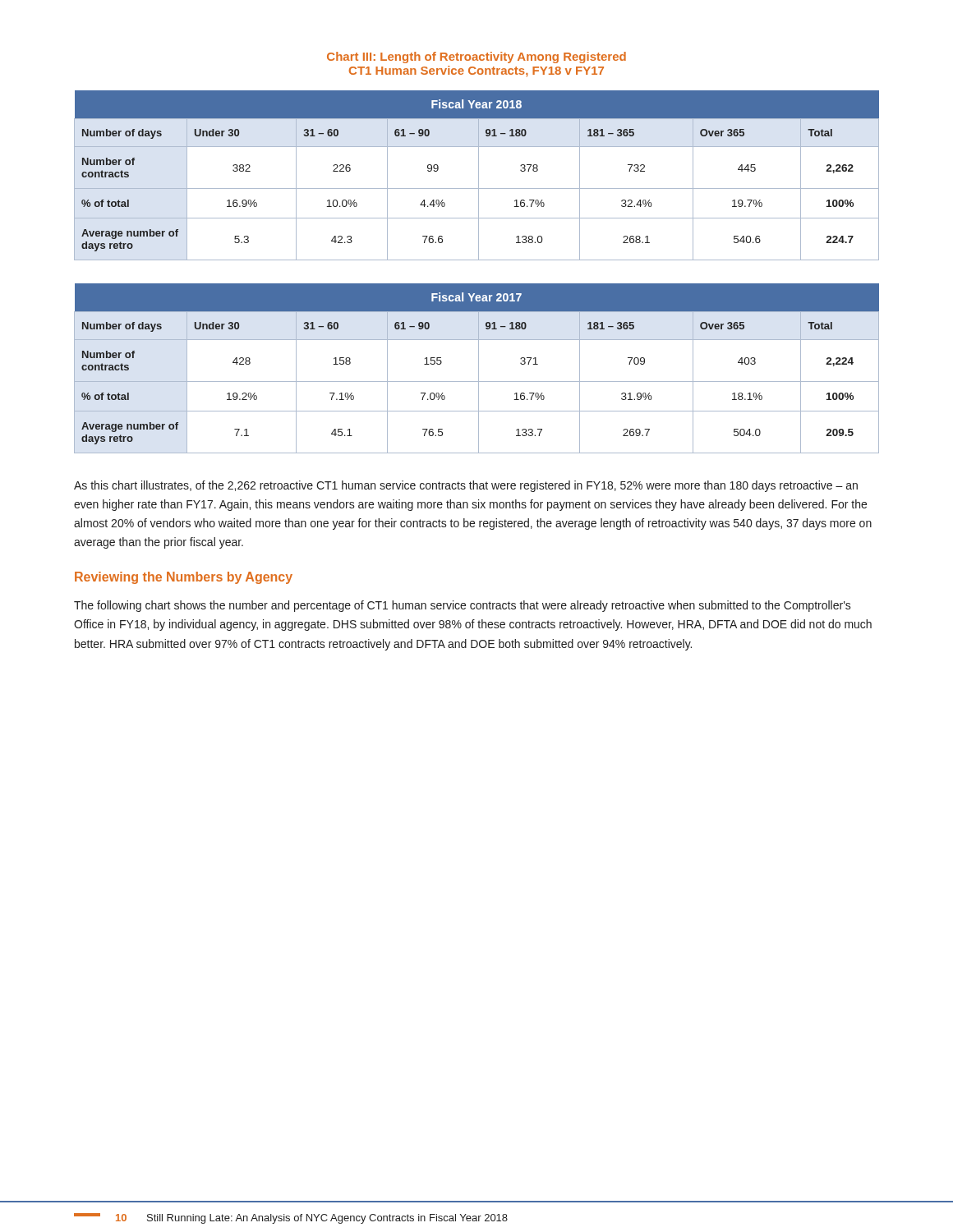The height and width of the screenshot is (1232, 953).
Task: Locate a caption
Action: [x=476, y=63]
